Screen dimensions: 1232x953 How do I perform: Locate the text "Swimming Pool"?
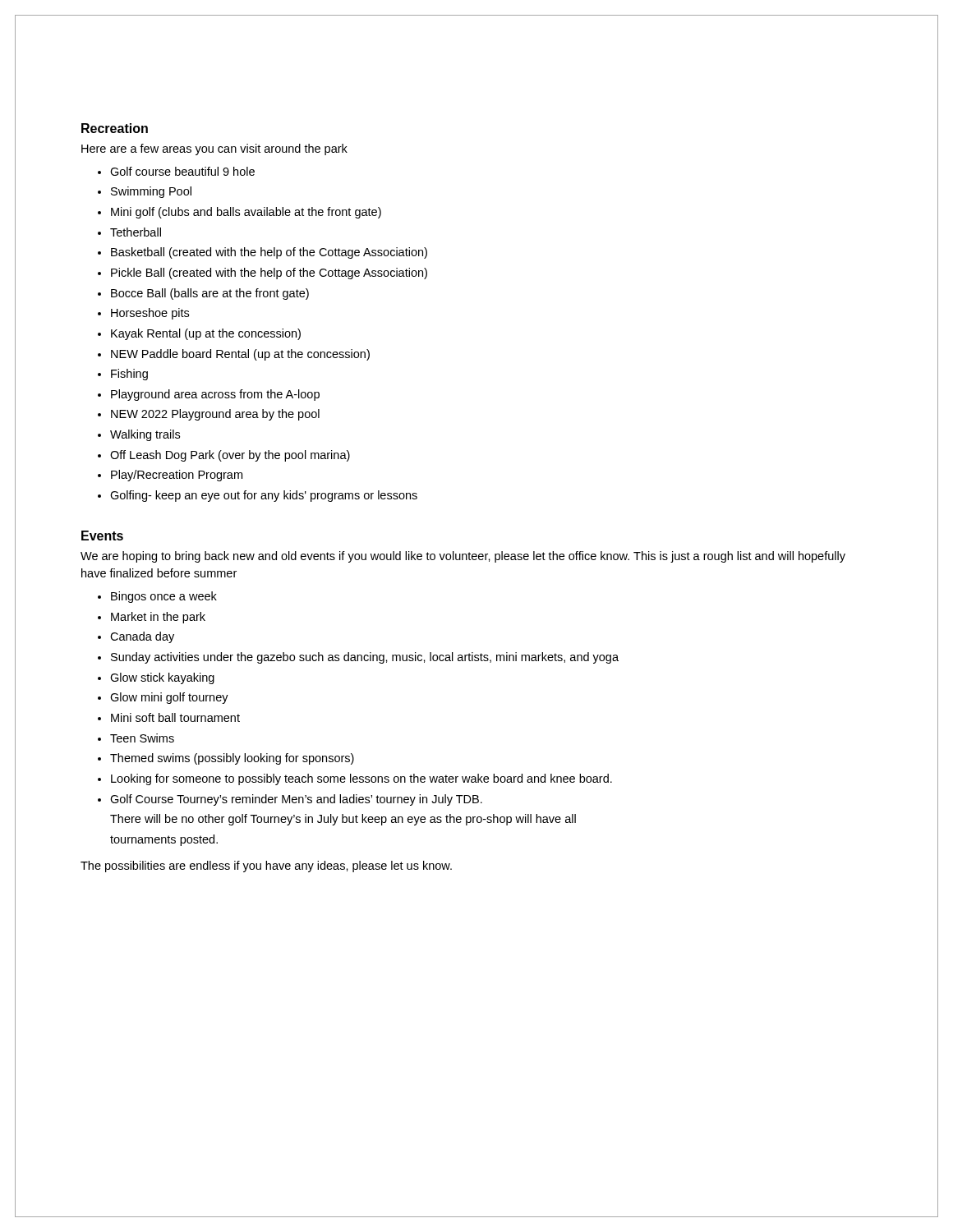[151, 192]
